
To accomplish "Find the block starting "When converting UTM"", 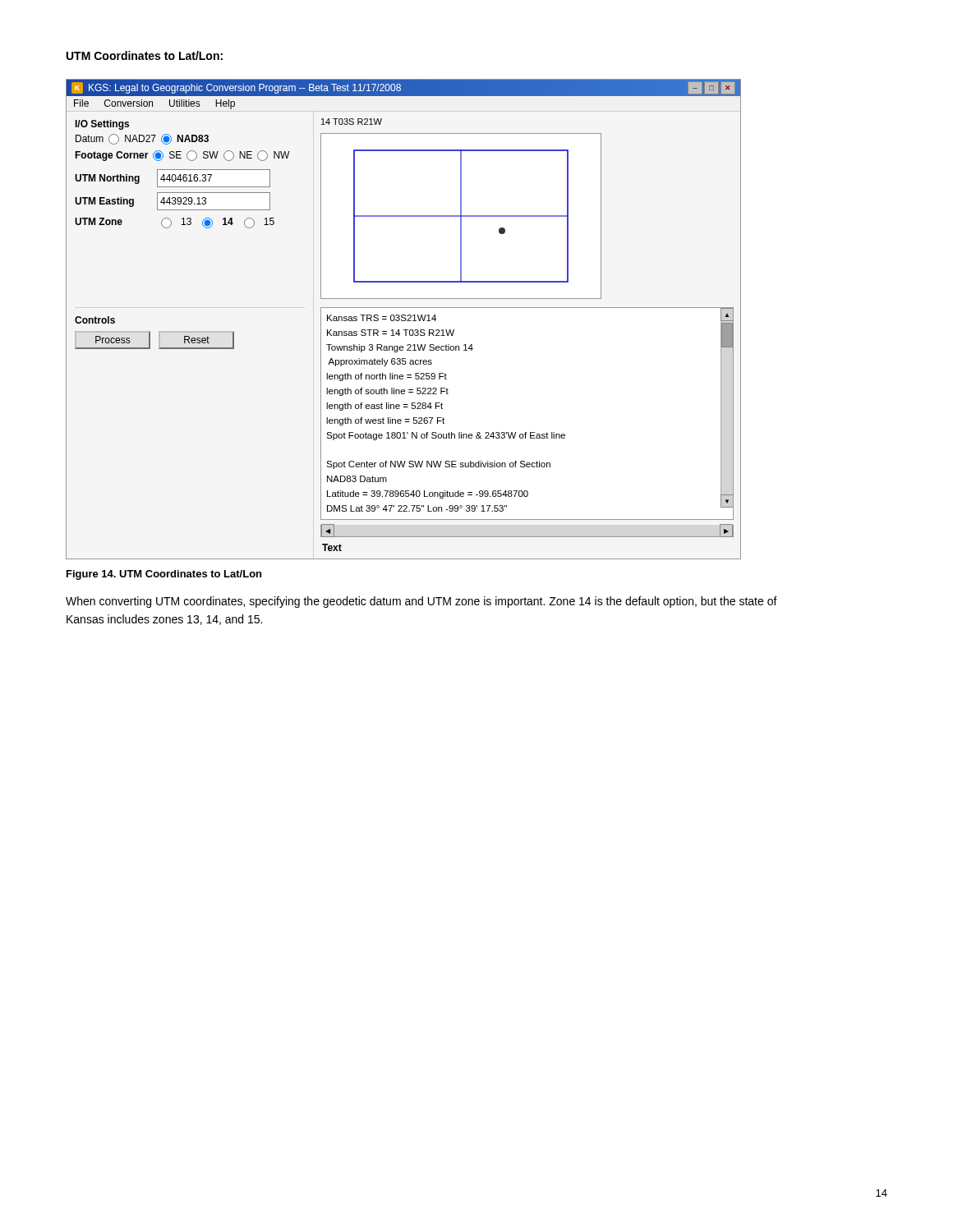I will point(421,610).
